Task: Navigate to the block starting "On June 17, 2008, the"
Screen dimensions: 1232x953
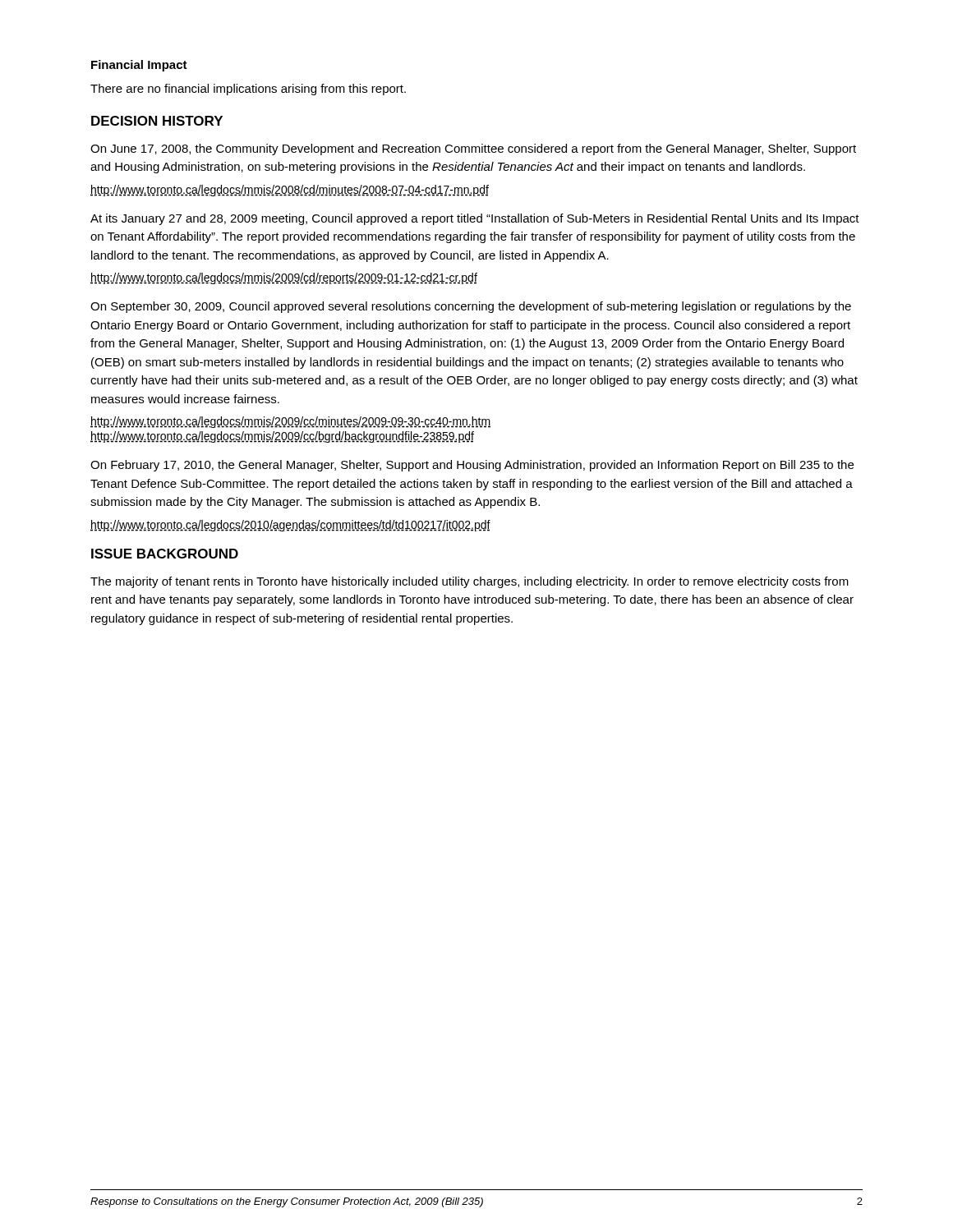Action: pyautogui.click(x=476, y=158)
